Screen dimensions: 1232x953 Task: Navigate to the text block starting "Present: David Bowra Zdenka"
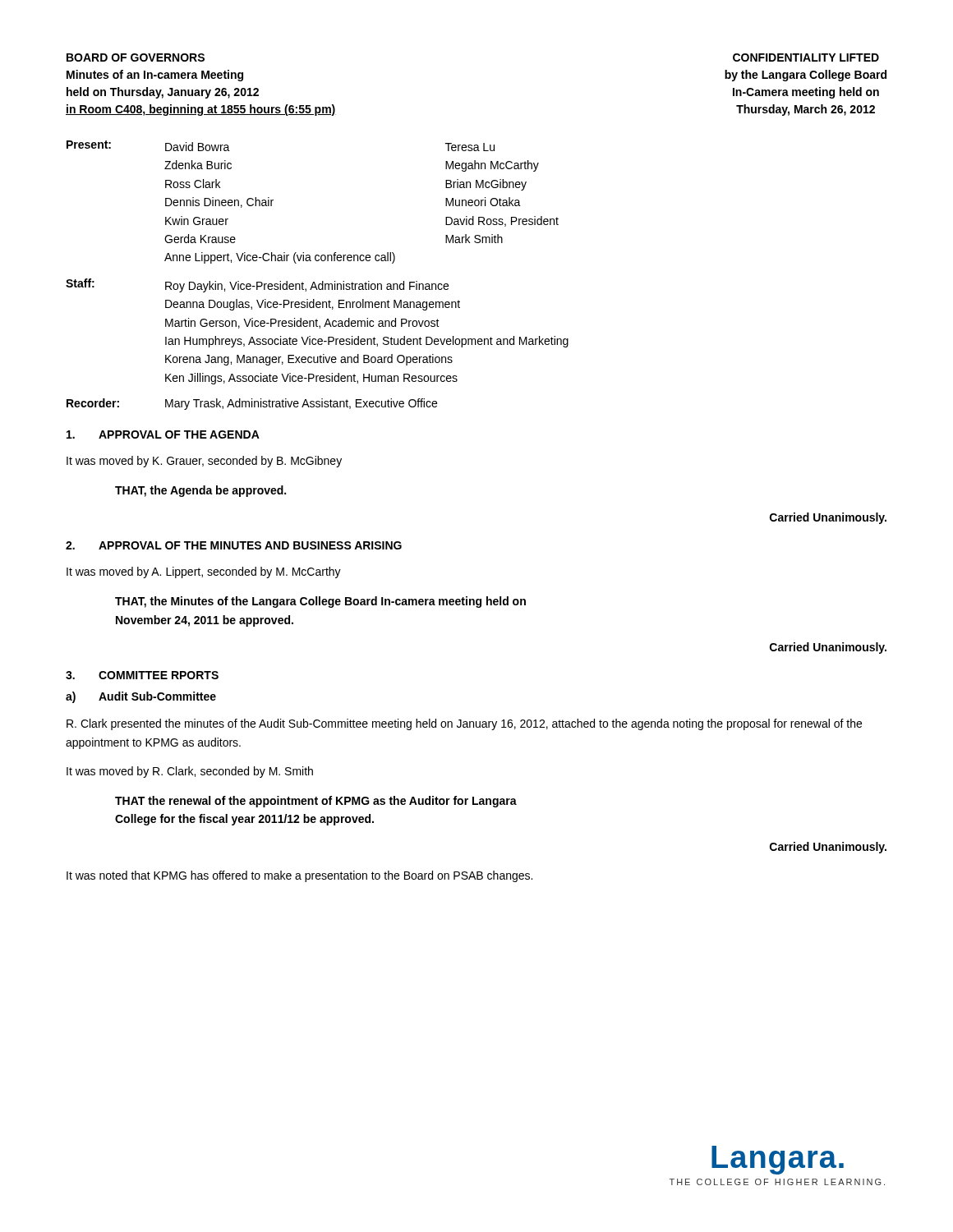(87, 146)
